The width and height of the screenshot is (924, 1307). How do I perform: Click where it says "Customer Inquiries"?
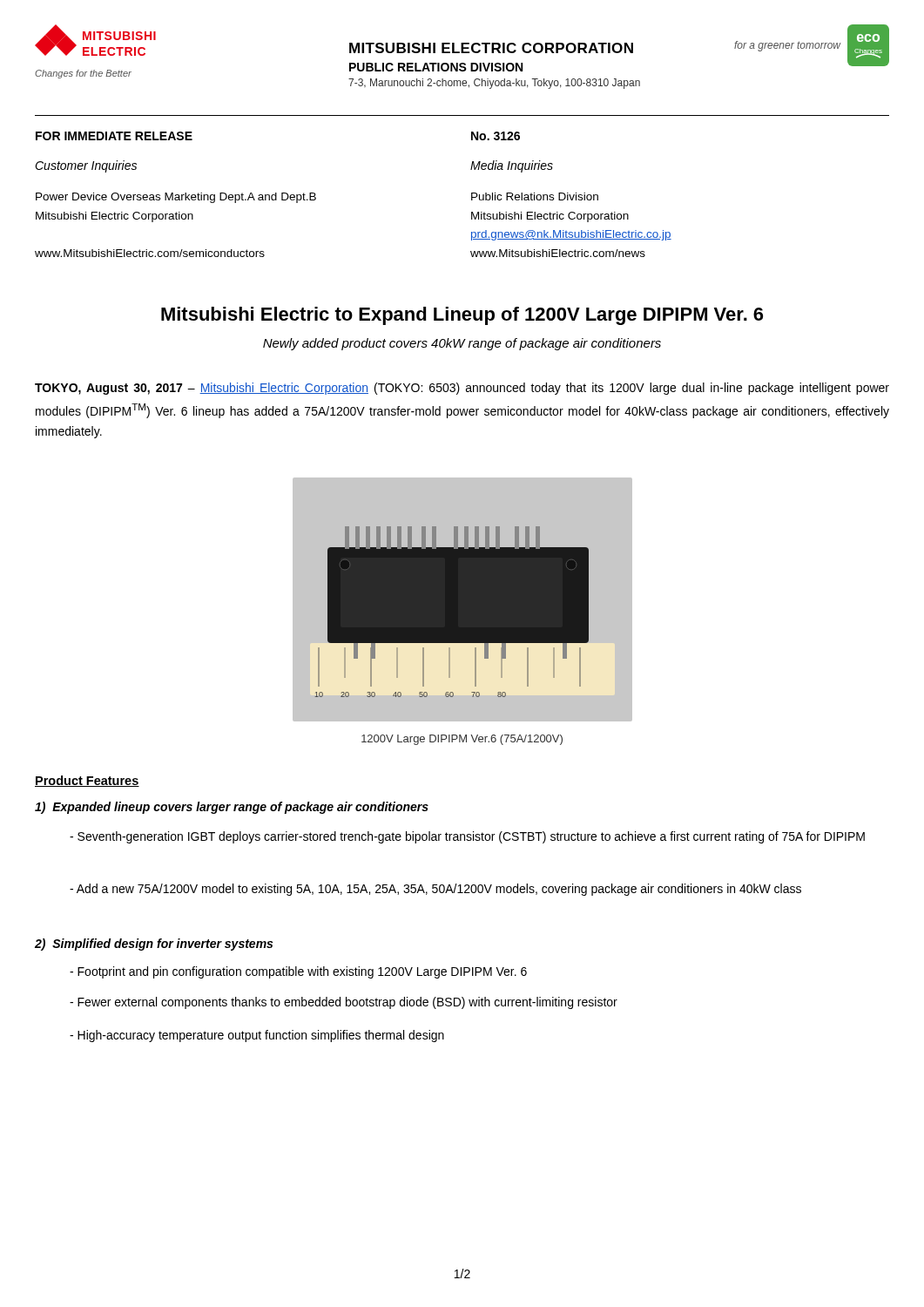click(x=86, y=166)
